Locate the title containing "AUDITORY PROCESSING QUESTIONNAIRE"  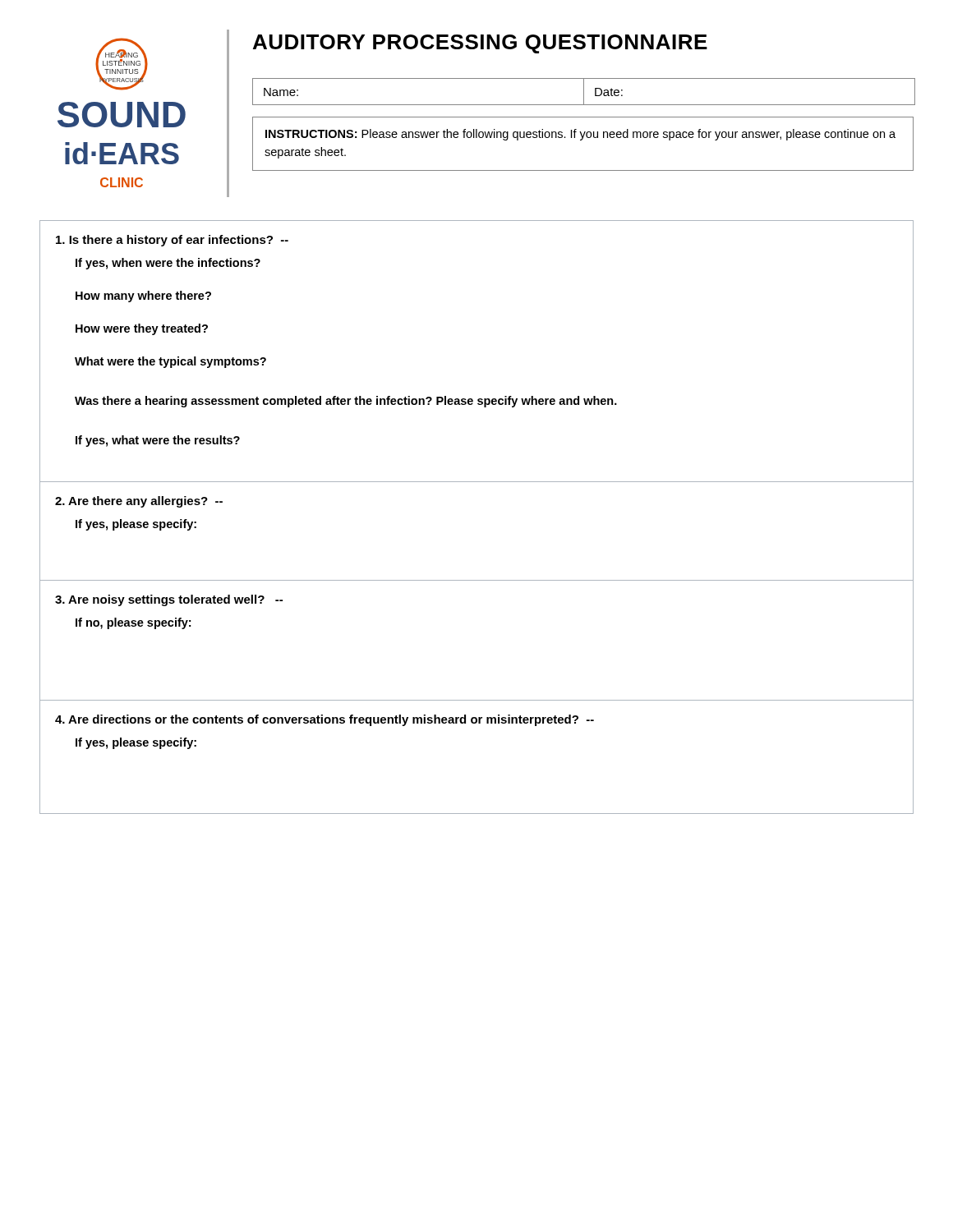(x=480, y=42)
